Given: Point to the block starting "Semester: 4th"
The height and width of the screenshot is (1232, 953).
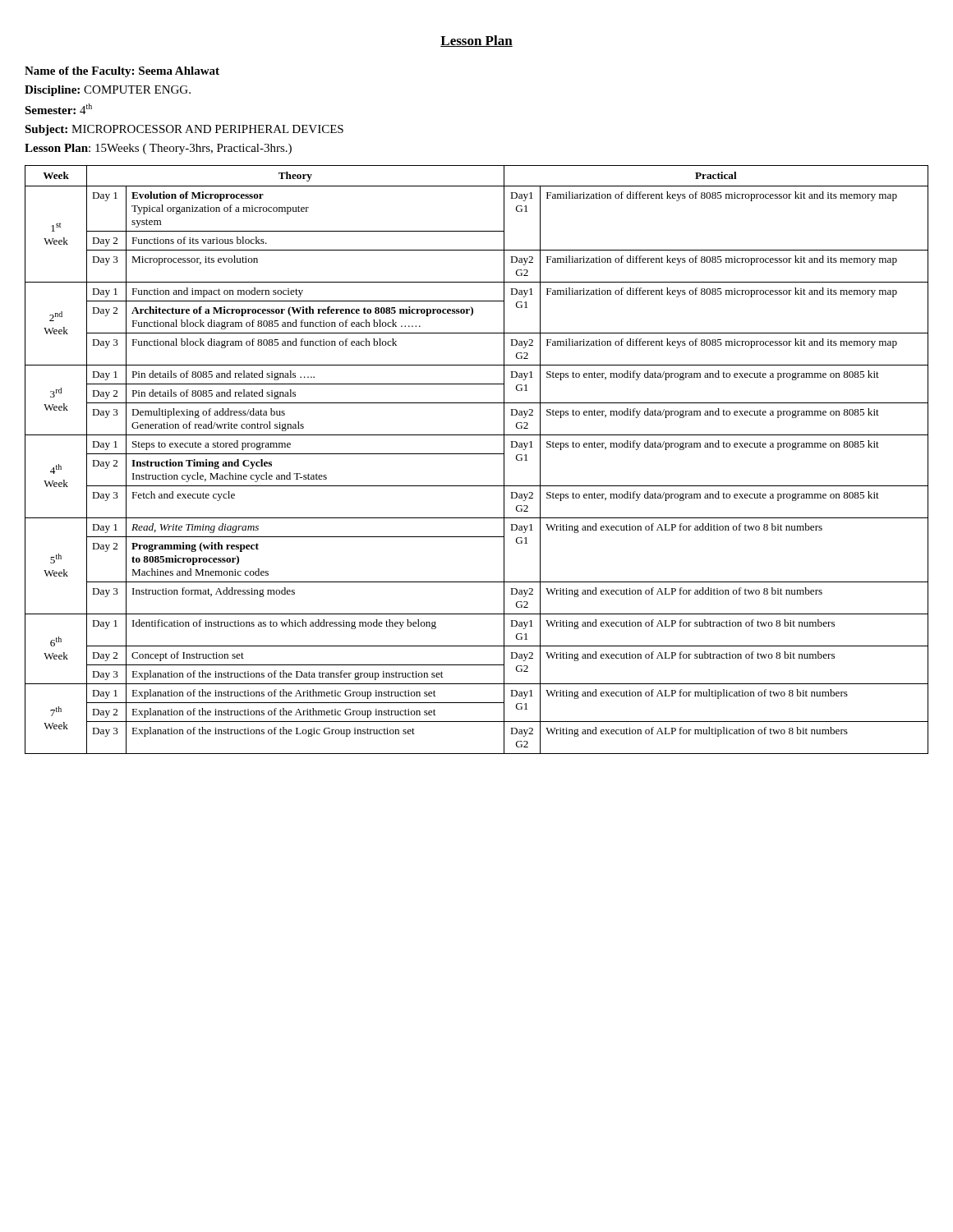Looking at the screenshot, I should (58, 109).
